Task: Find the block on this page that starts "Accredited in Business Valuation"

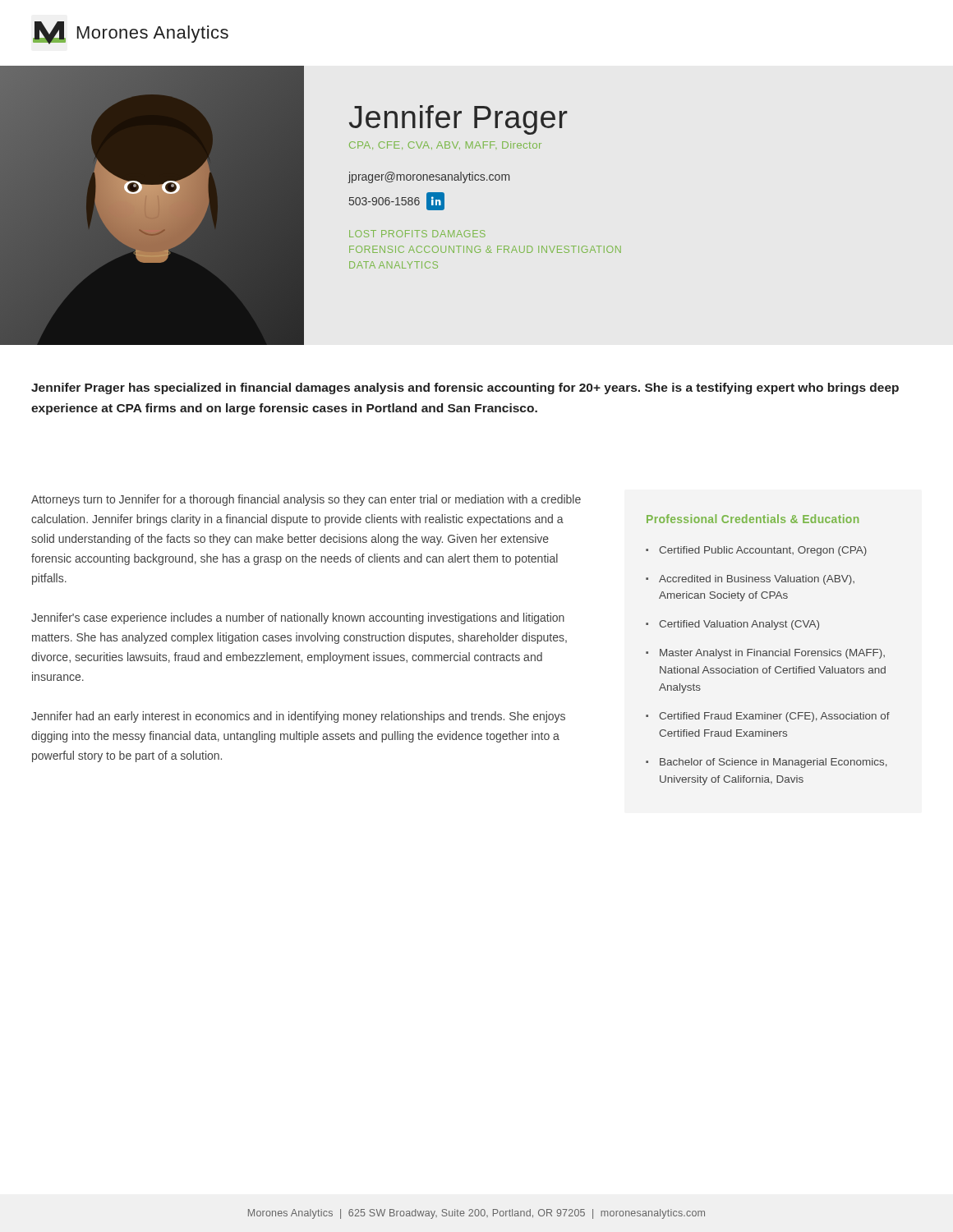Action: click(x=757, y=587)
